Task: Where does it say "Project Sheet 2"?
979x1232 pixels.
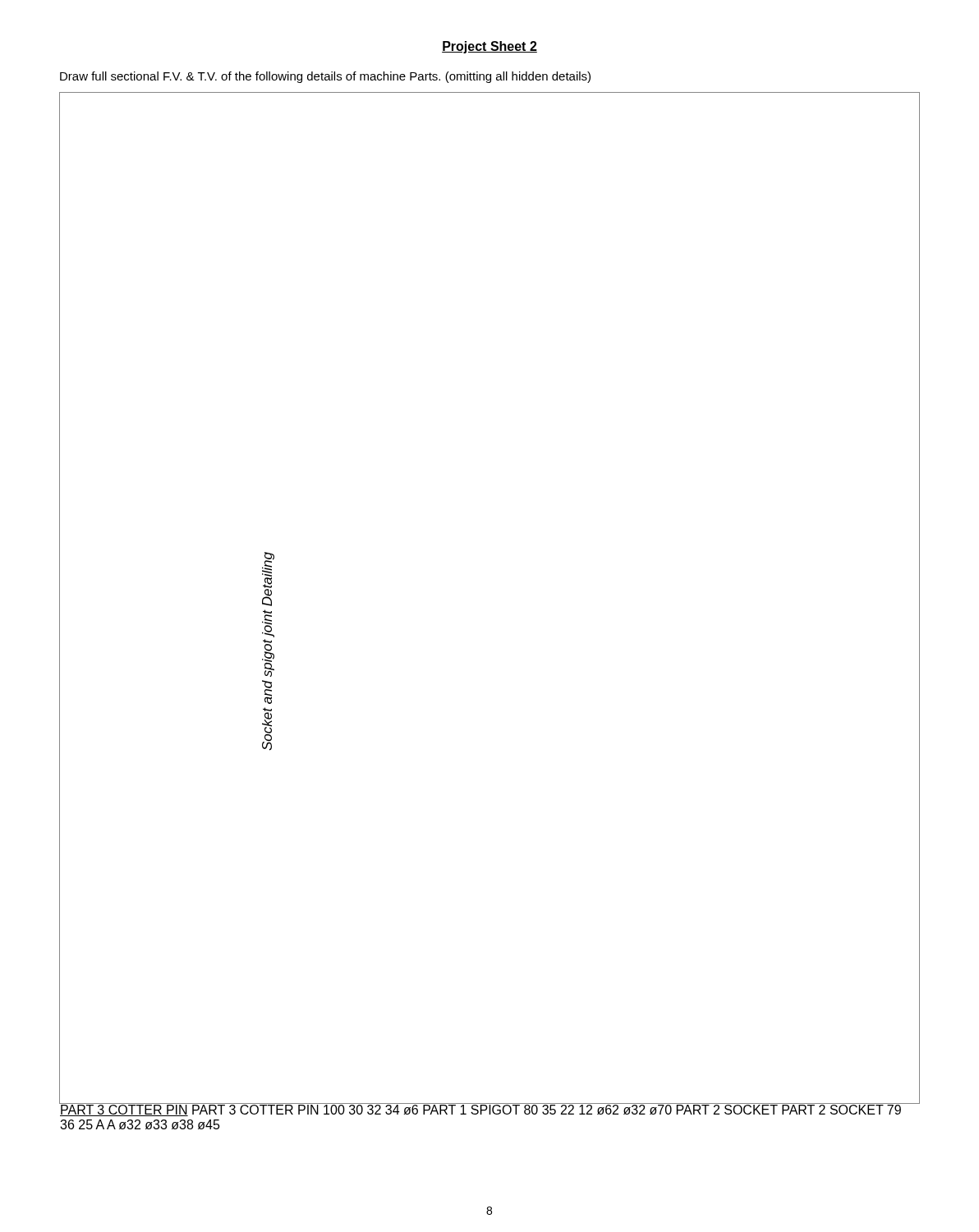Action: (490, 46)
